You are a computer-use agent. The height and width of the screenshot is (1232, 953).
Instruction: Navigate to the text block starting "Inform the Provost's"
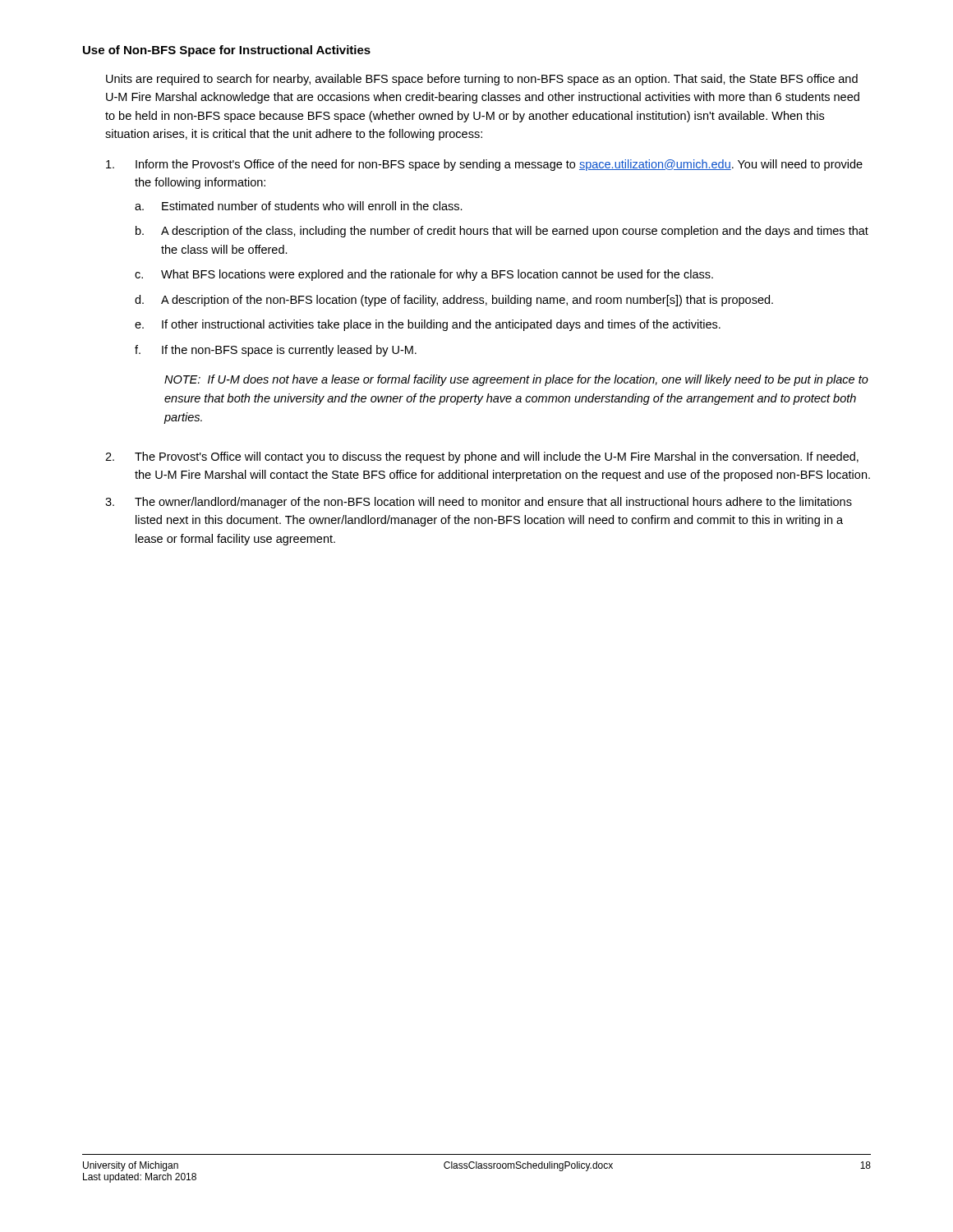[488, 297]
